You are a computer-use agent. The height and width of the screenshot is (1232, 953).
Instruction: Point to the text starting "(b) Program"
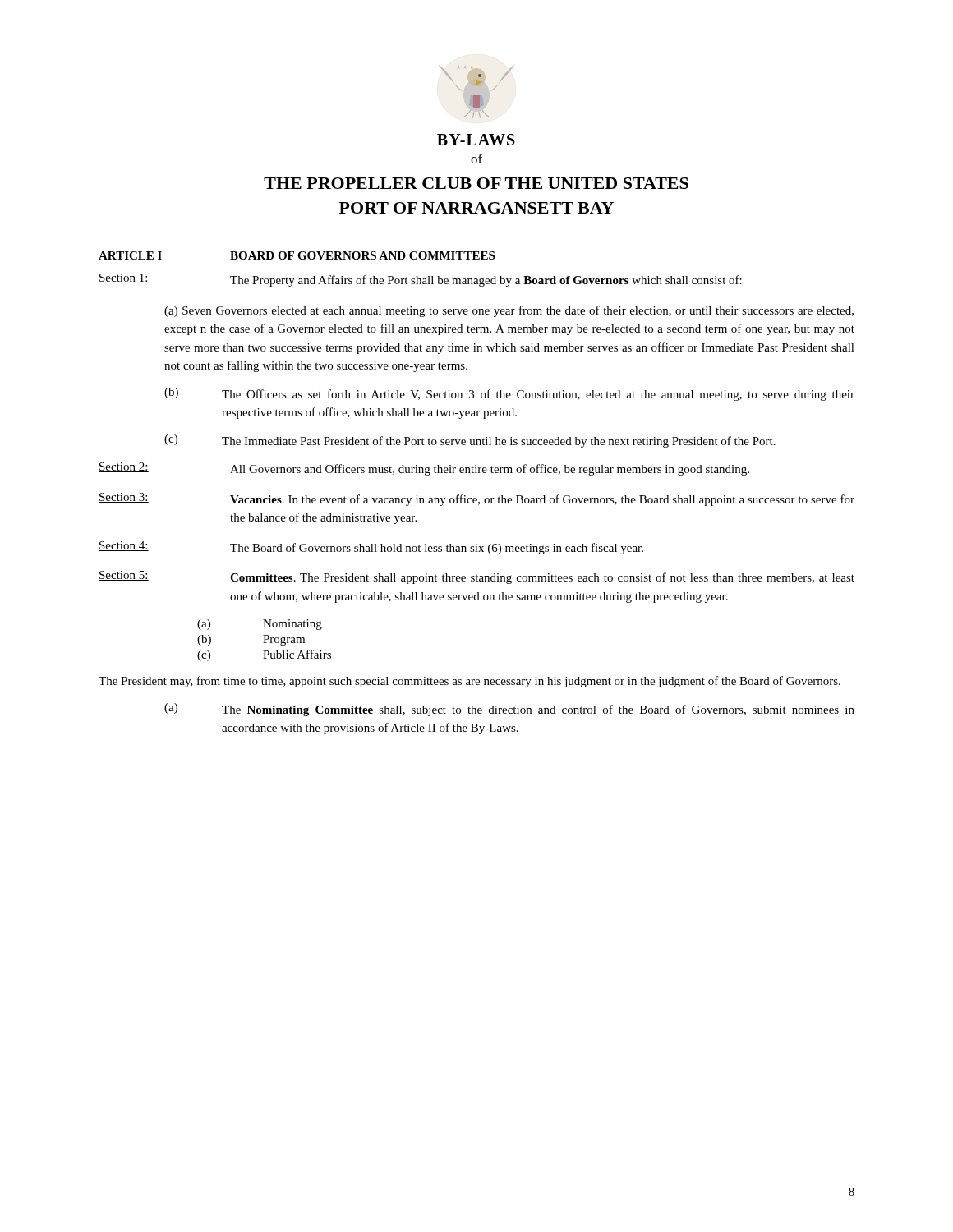(x=203, y=640)
